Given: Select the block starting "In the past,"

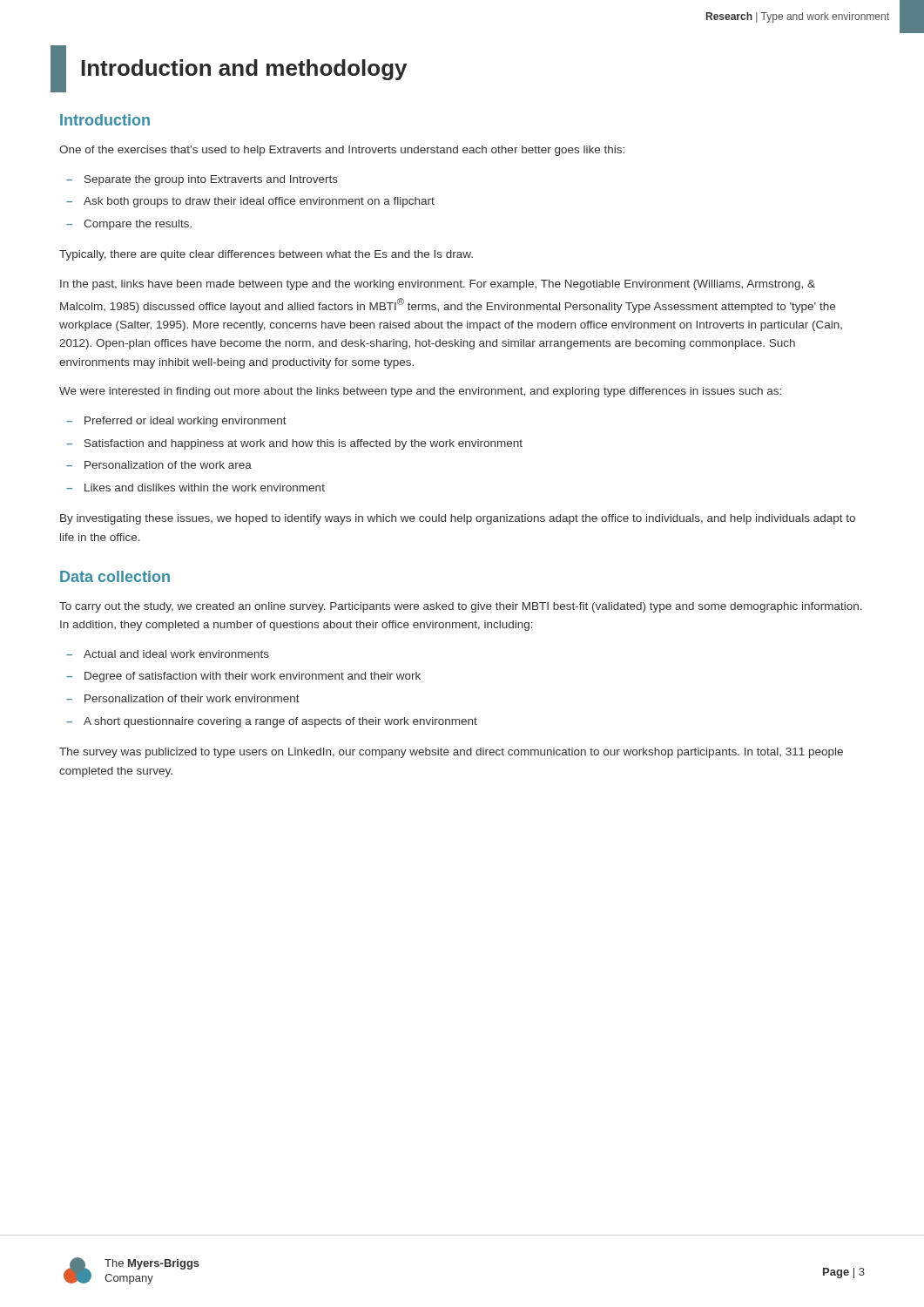Looking at the screenshot, I should click(462, 323).
